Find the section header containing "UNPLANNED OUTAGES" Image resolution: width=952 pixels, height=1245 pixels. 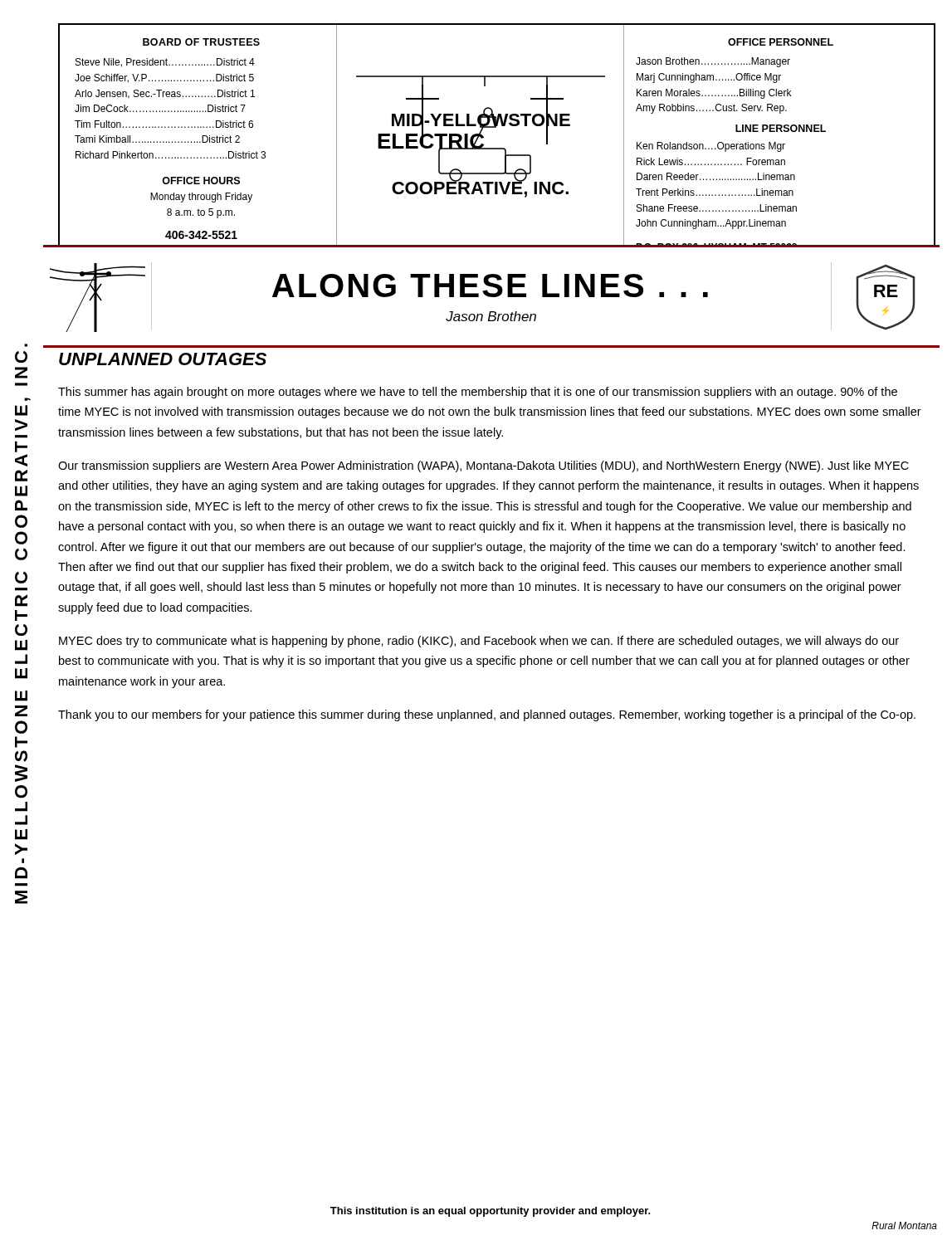point(162,359)
